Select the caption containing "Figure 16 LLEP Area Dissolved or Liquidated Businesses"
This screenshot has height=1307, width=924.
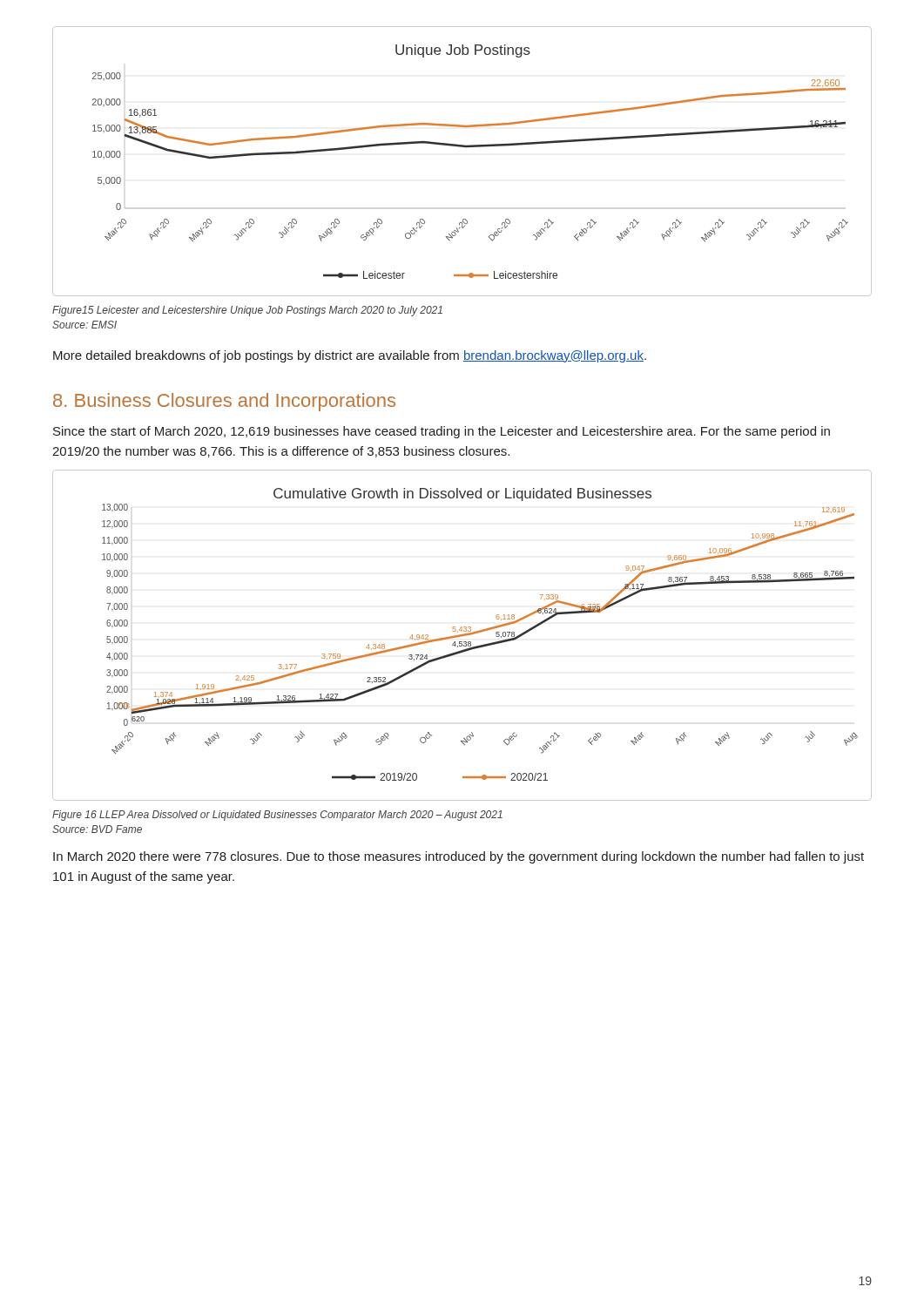(278, 822)
